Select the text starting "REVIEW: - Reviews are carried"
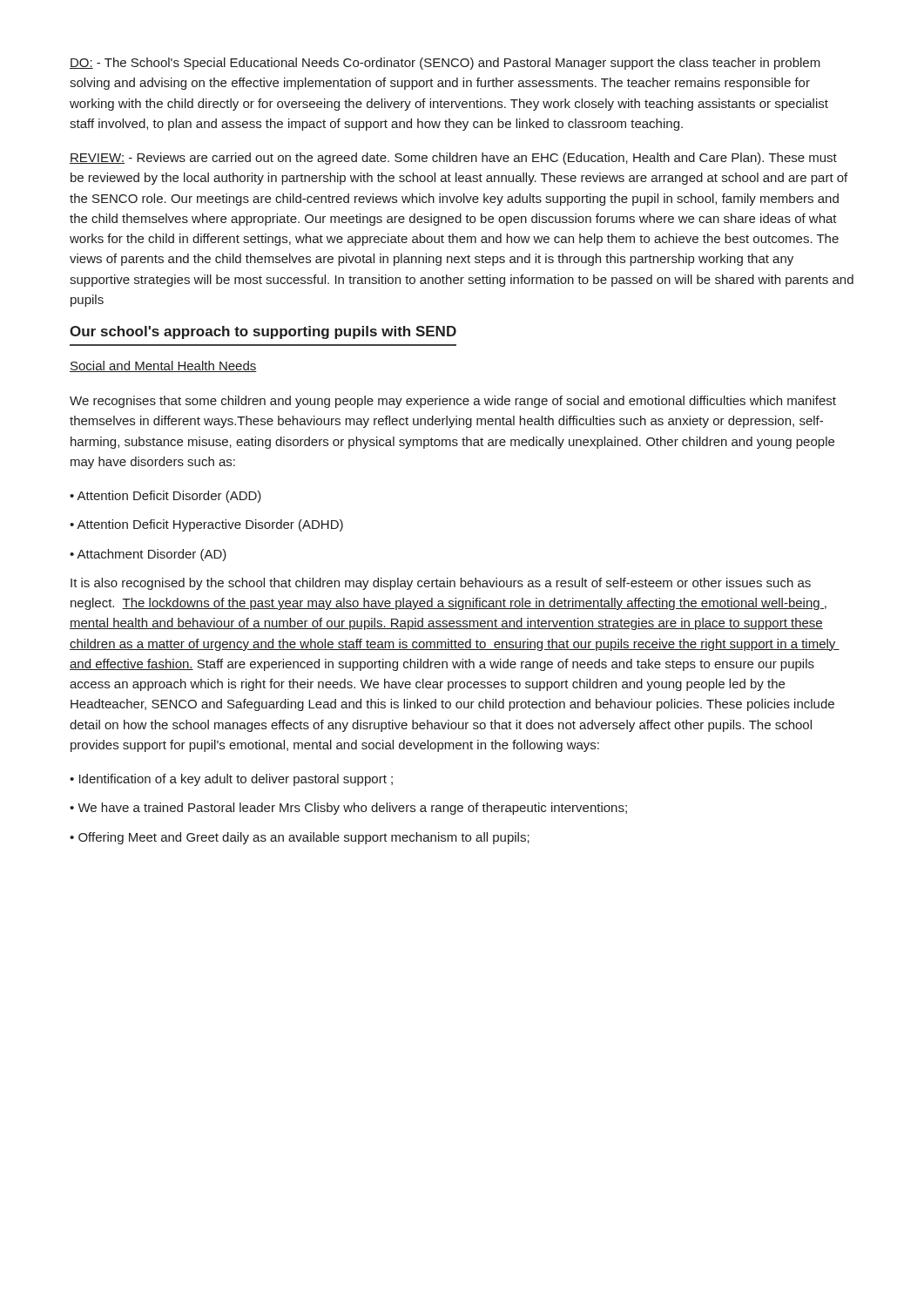This screenshot has height=1307, width=924. click(462, 228)
